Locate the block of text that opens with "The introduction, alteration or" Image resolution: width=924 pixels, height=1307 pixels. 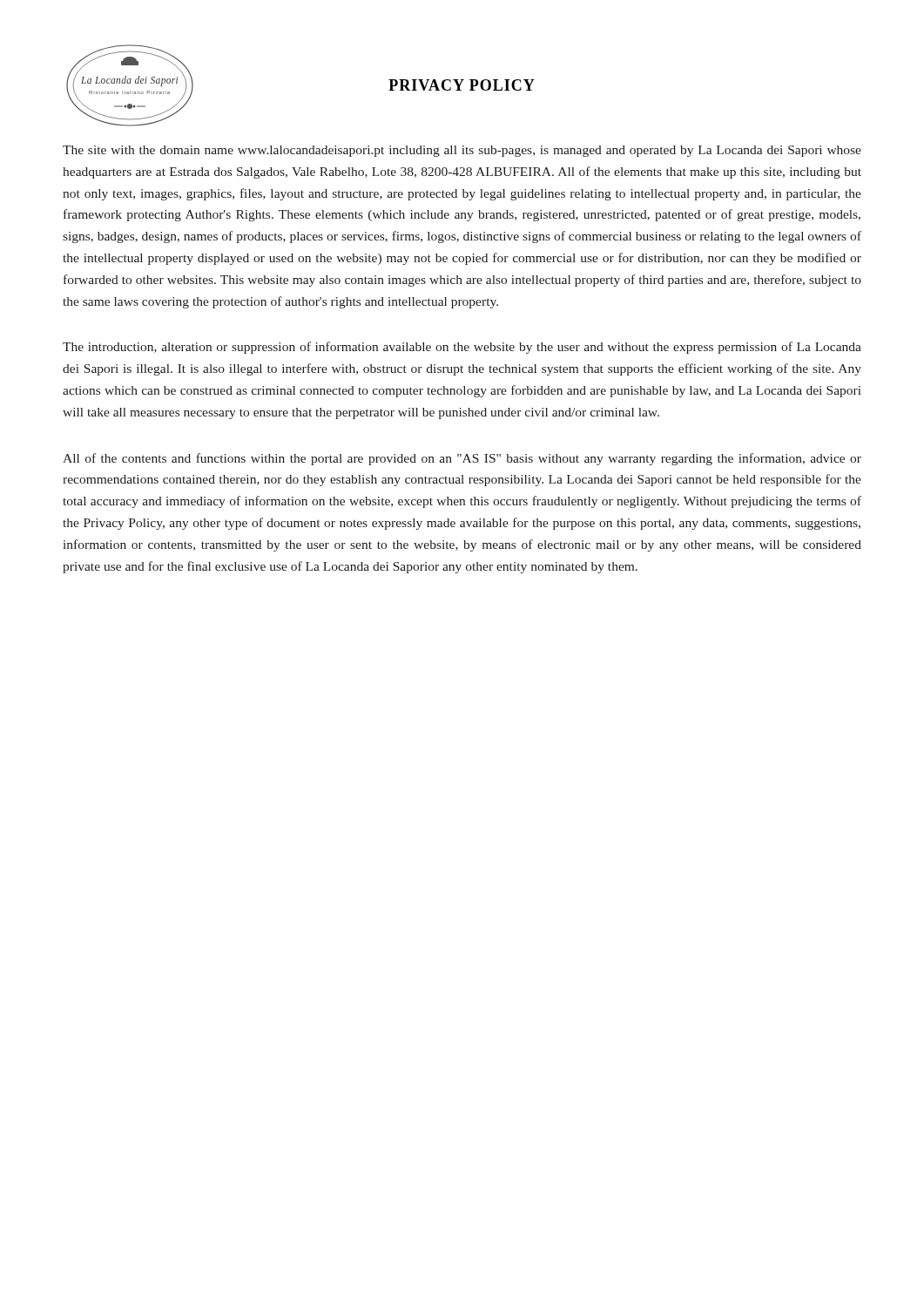pyautogui.click(x=462, y=379)
